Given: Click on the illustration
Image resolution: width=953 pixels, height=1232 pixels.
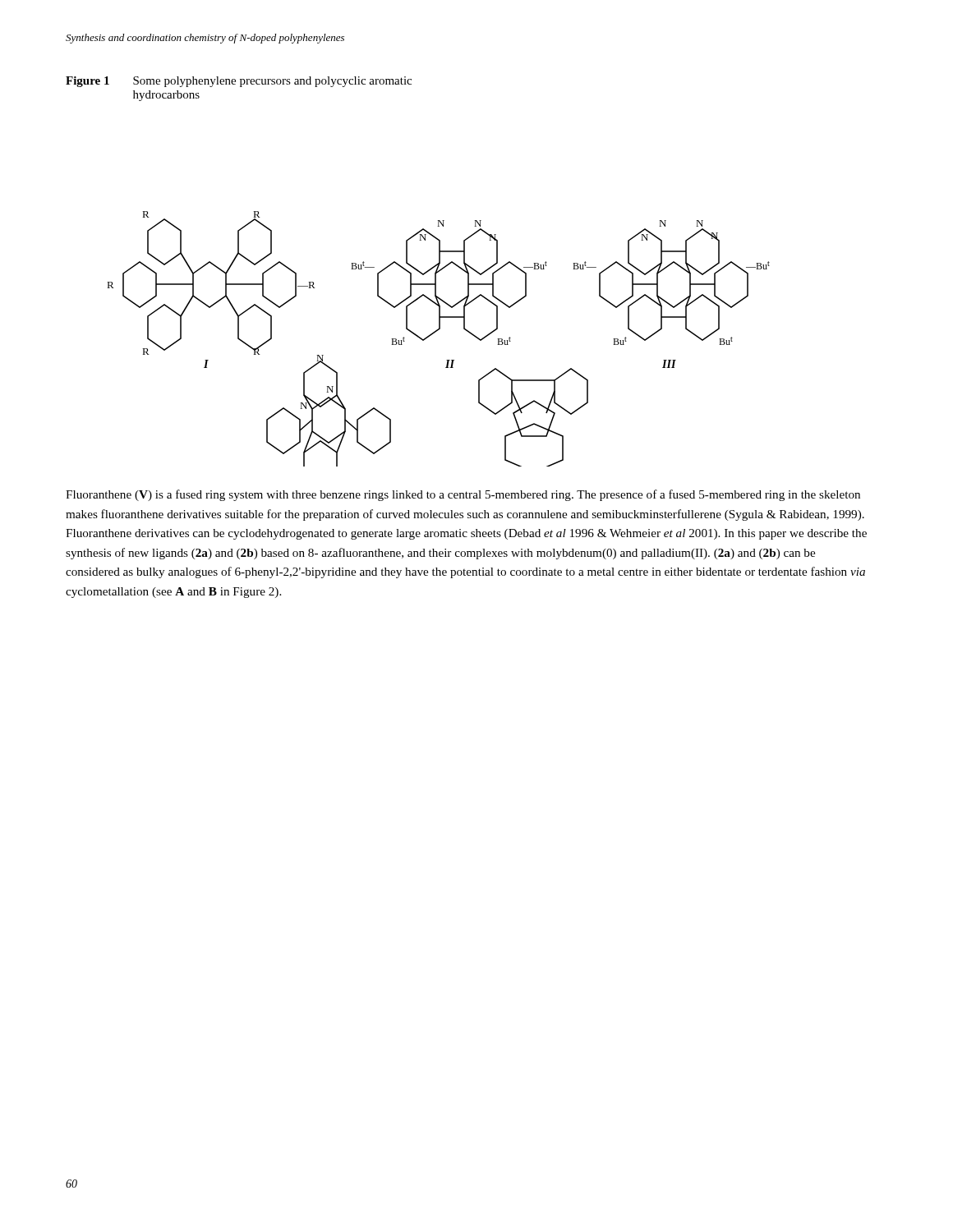Looking at the screenshot, I should point(476,290).
